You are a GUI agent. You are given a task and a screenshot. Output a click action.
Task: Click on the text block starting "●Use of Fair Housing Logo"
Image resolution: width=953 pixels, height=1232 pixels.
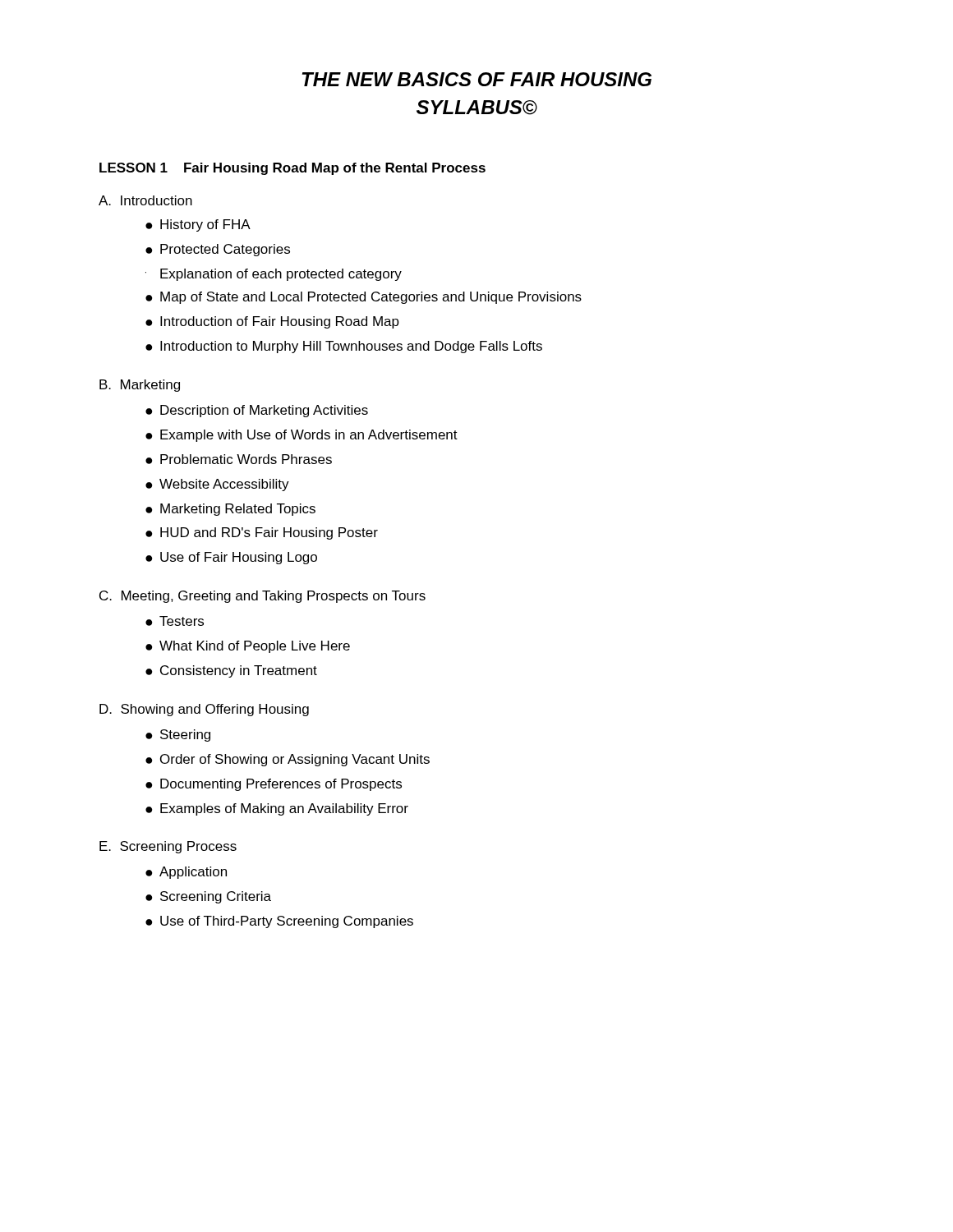(231, 558)
